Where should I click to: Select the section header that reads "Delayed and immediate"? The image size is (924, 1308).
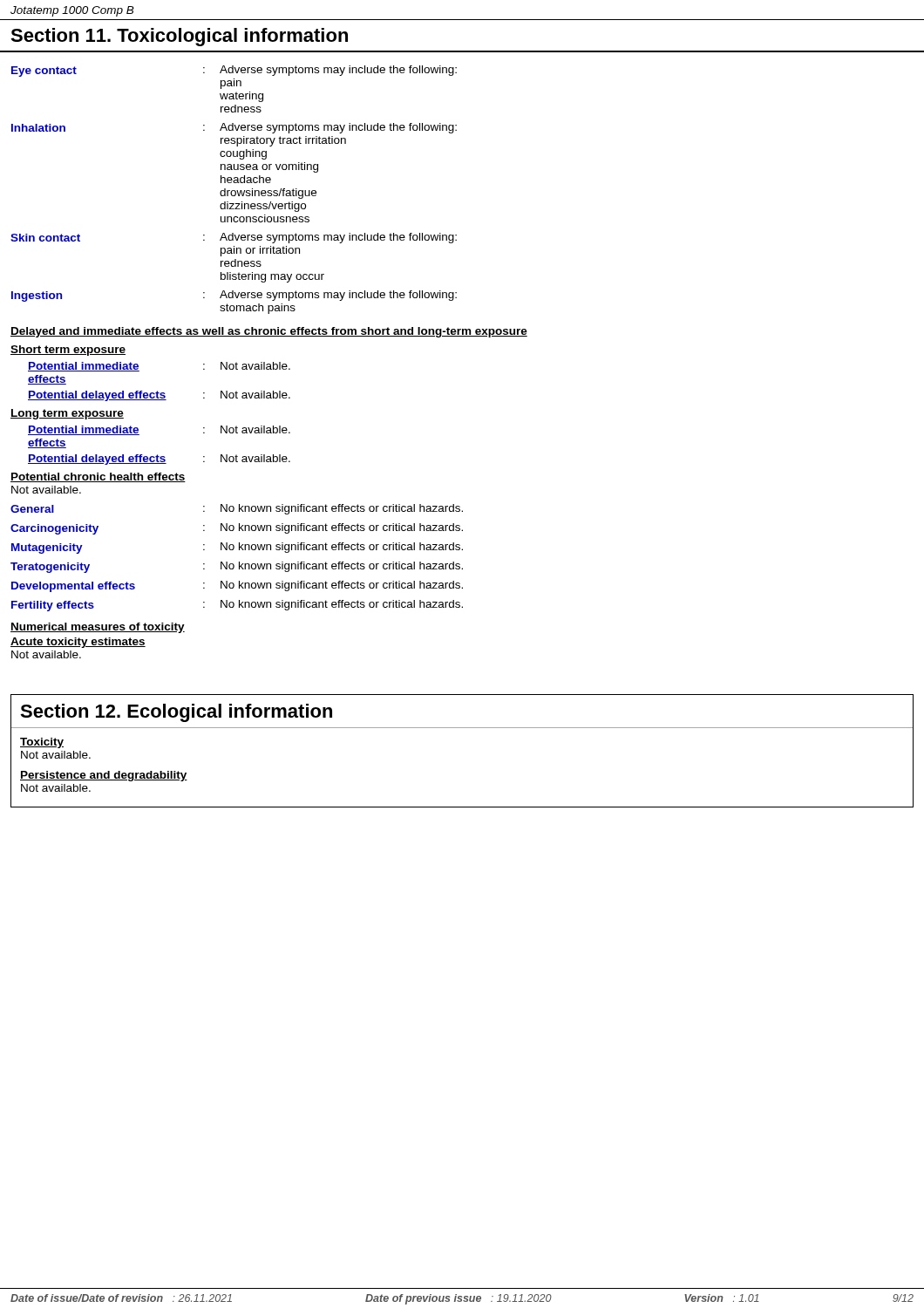pyautogui.click(x=269, y=331)
